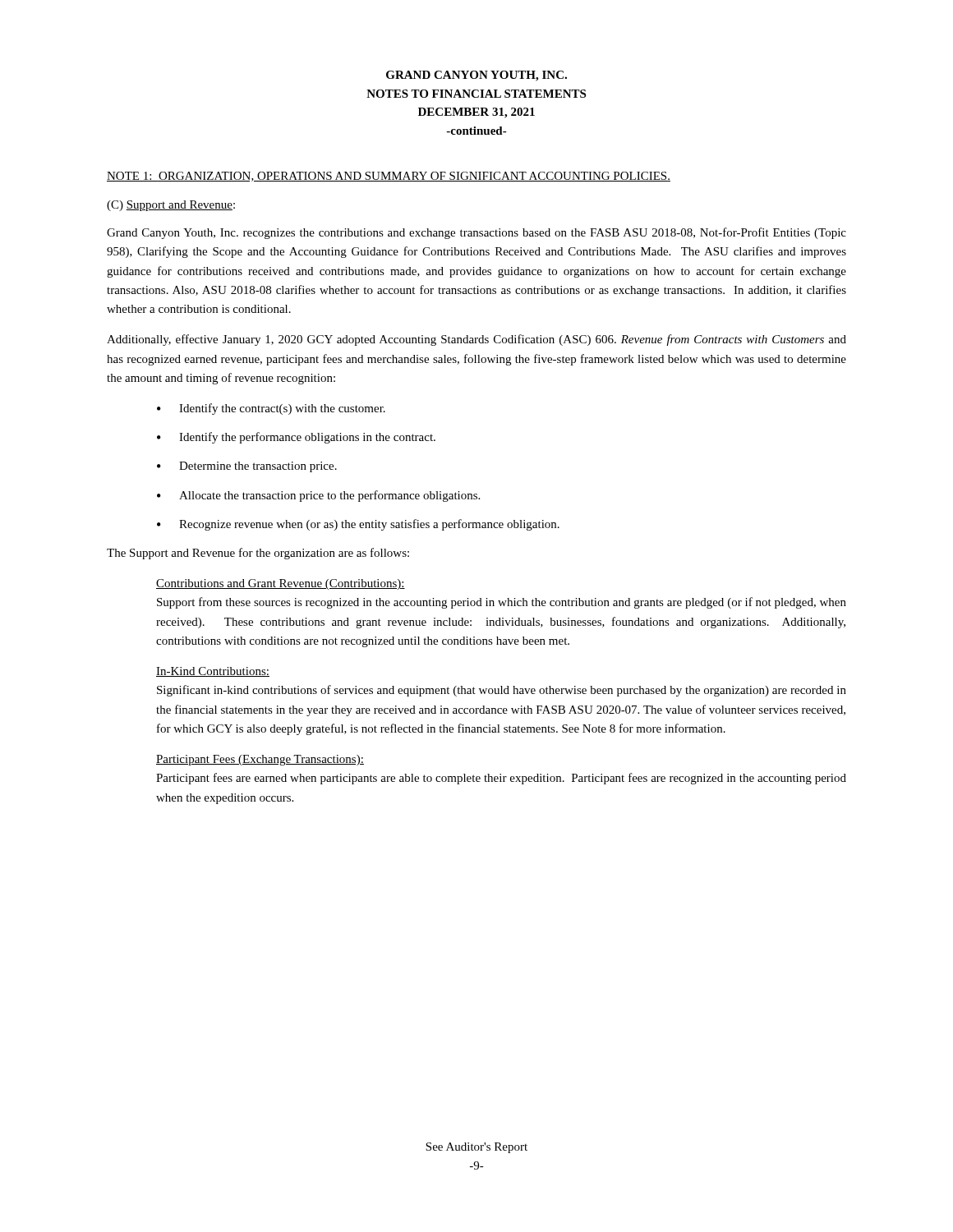
Task: Navigate to the block starting "In-Kind Contributions: Significant in-kind contributions"
Action: [x=501, y=700]
